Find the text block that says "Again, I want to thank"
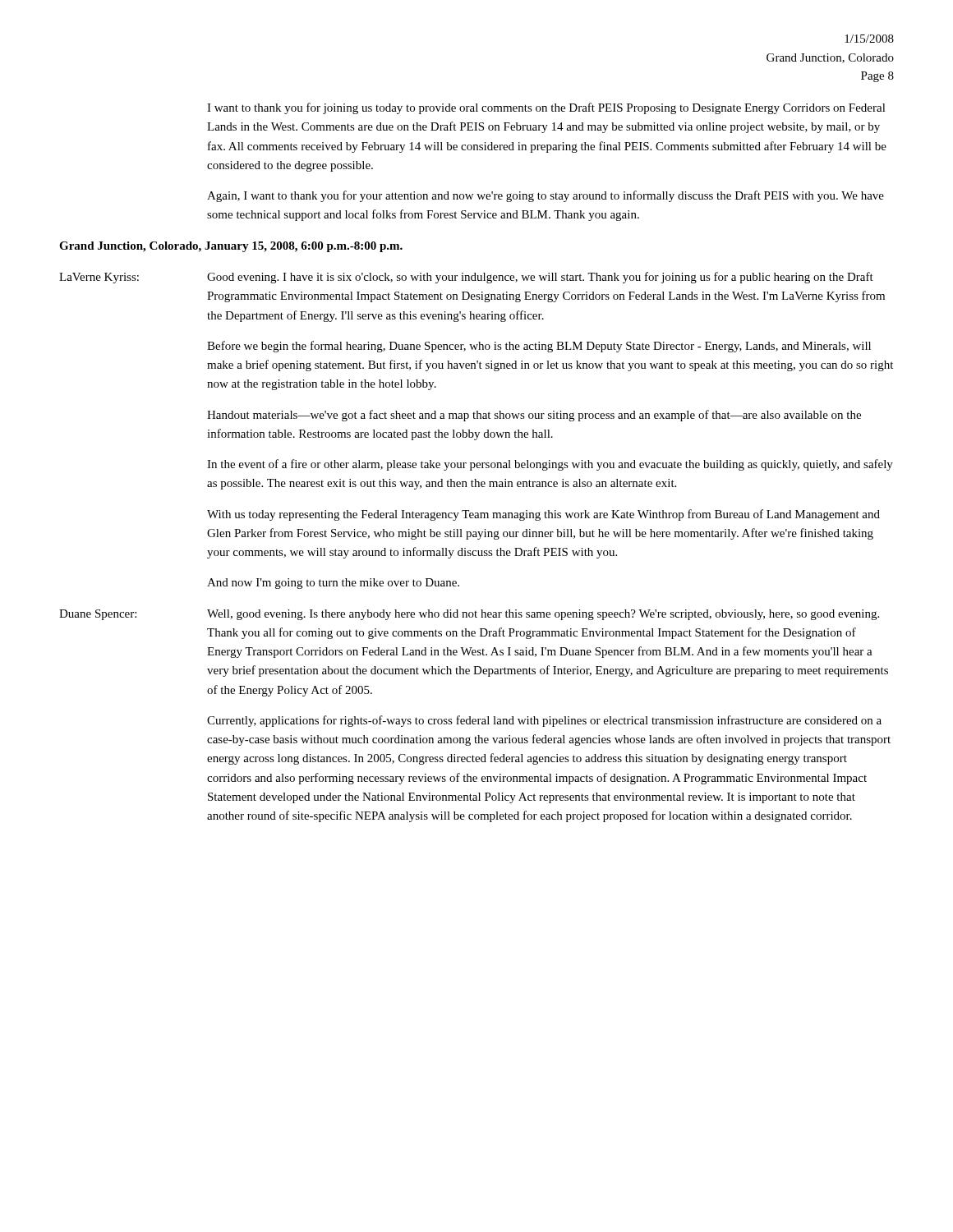Image resolution: width=953 pixels, height=1232 pixels. click(x=545, y=205)
